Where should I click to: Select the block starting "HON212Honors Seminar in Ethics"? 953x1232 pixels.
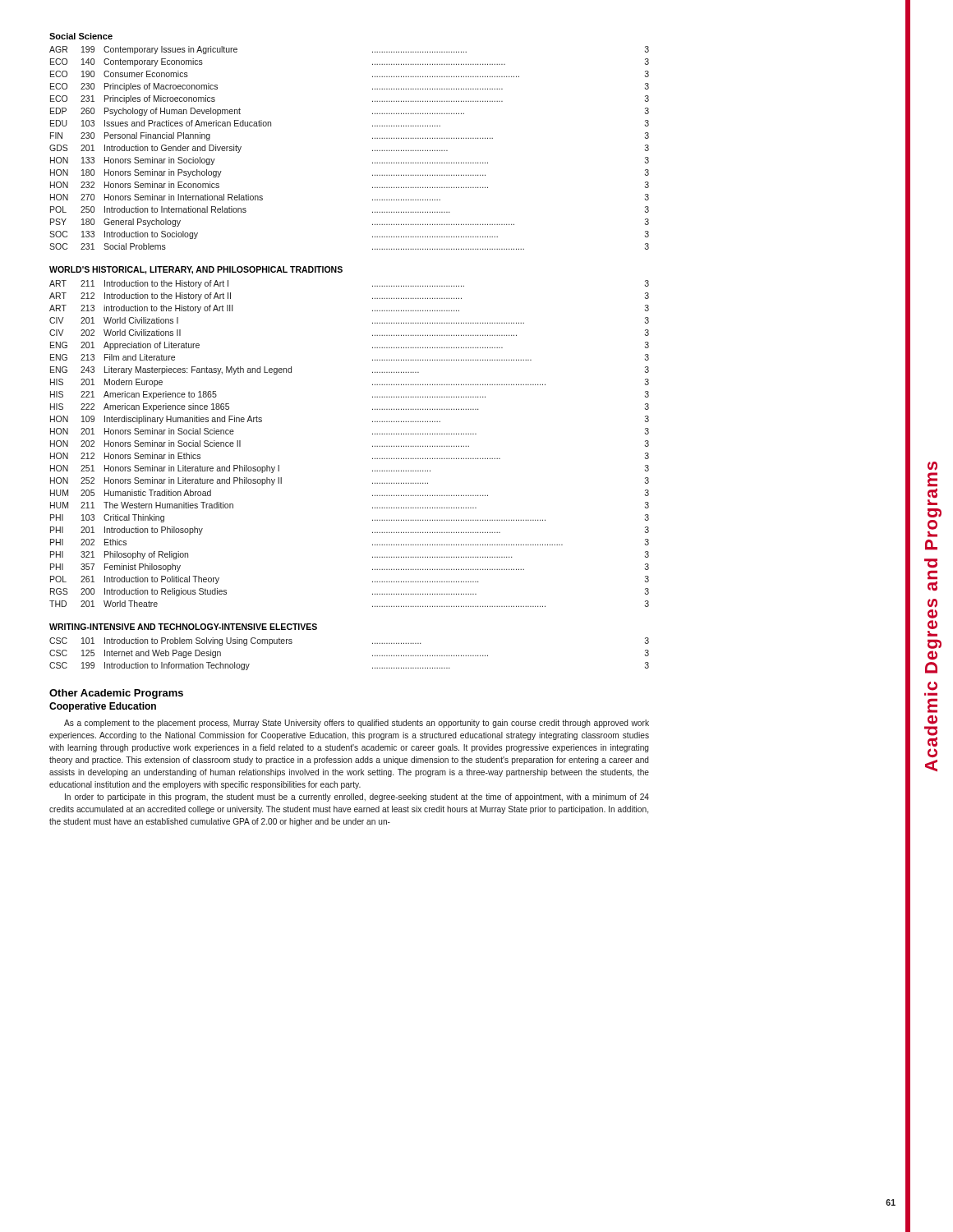pyautogui.click(x=57, y=455)
